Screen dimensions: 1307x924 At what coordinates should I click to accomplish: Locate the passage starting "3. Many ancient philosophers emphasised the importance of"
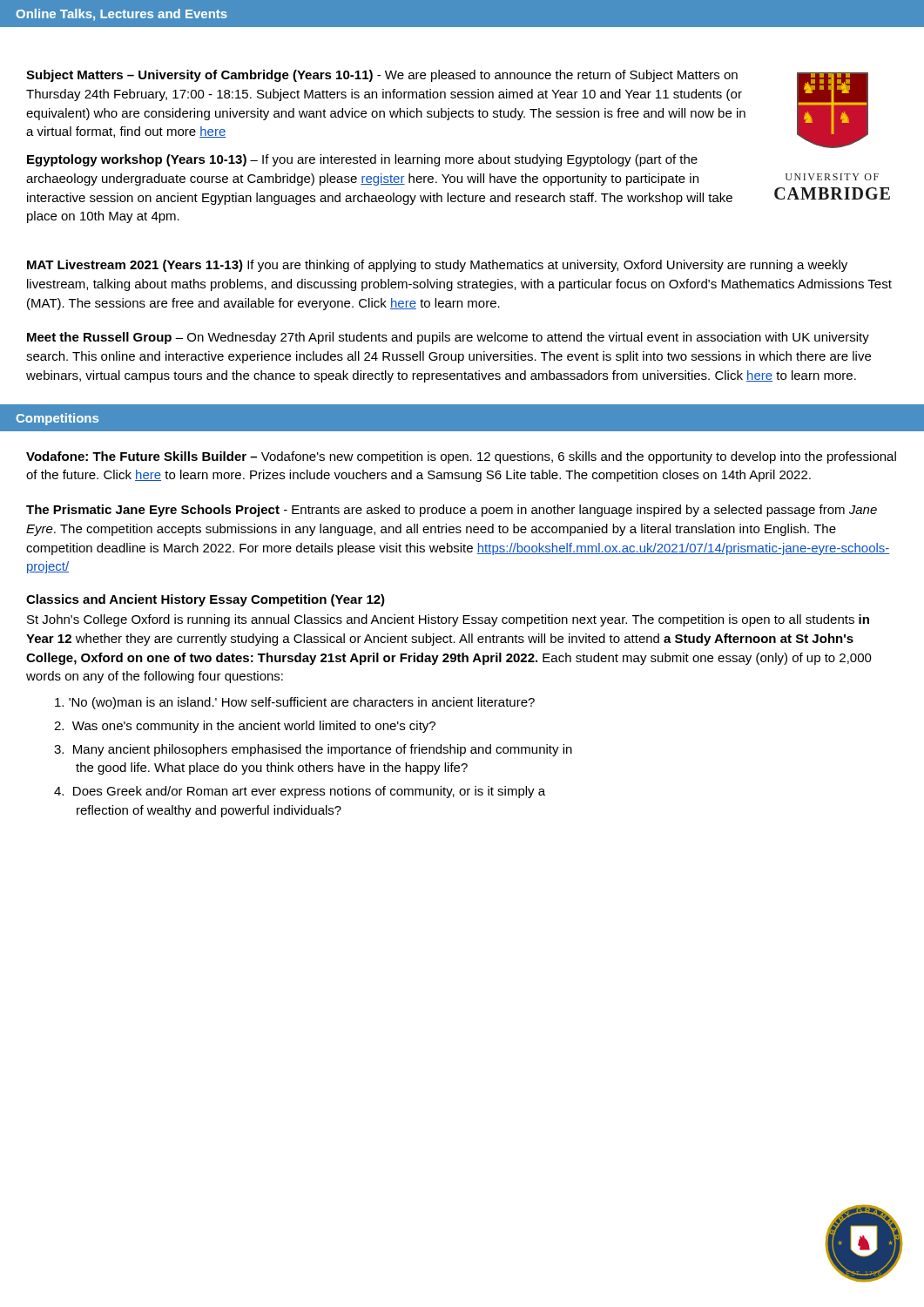[x=313, y=758]
